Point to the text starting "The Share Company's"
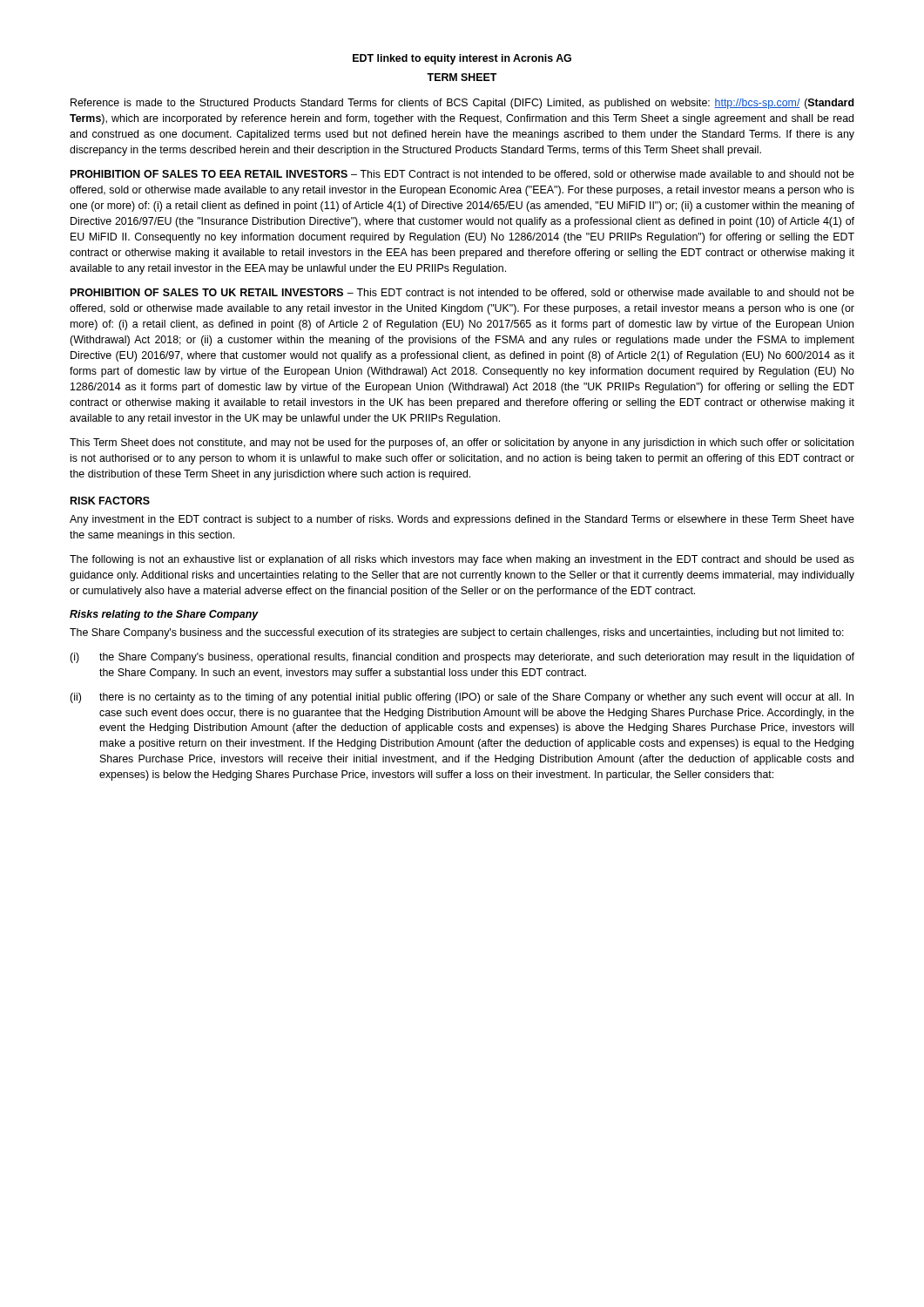This screenshot has width=924, height=1307. coord(457,632)
